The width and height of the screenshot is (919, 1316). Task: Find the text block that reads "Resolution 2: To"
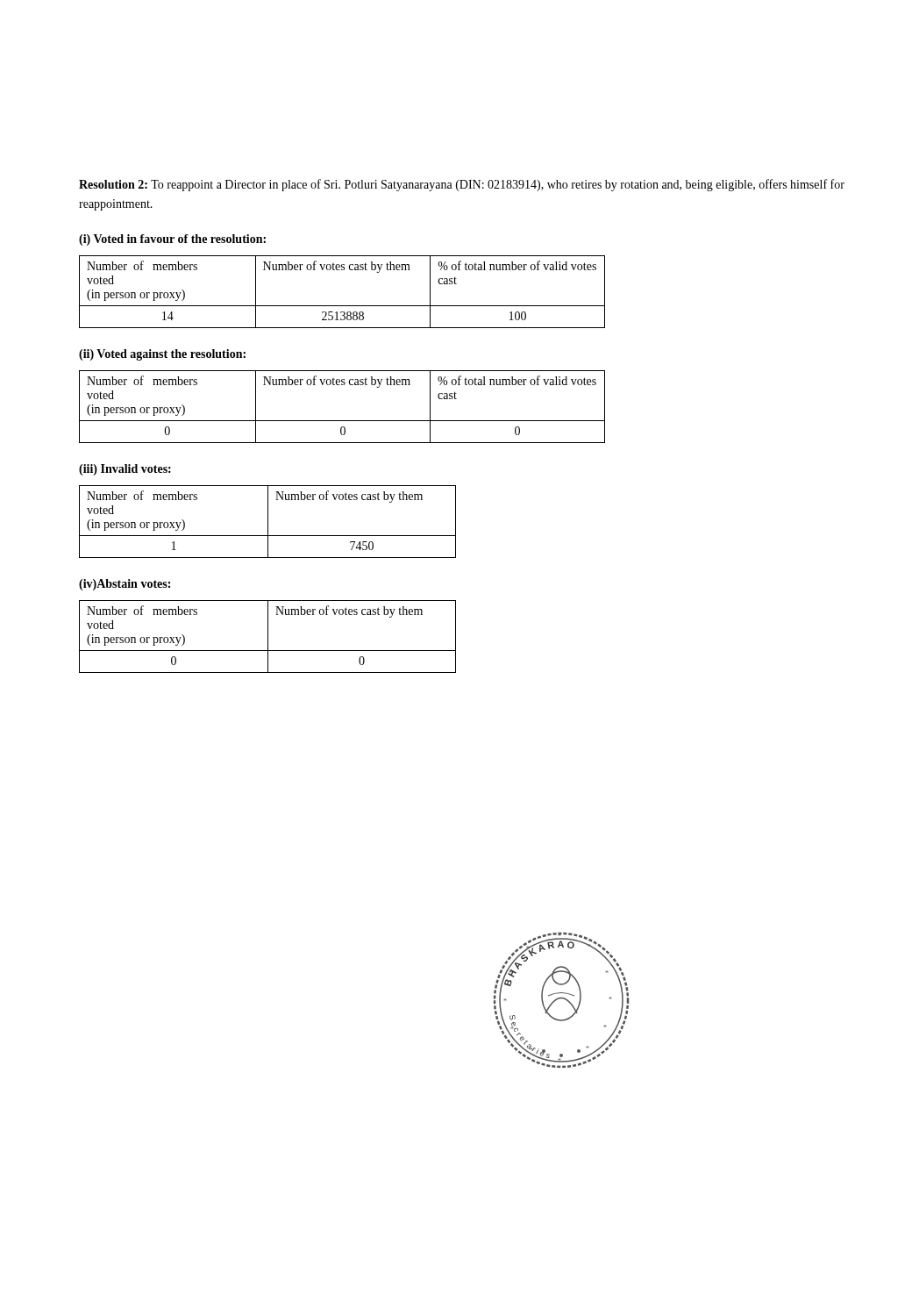462,195
